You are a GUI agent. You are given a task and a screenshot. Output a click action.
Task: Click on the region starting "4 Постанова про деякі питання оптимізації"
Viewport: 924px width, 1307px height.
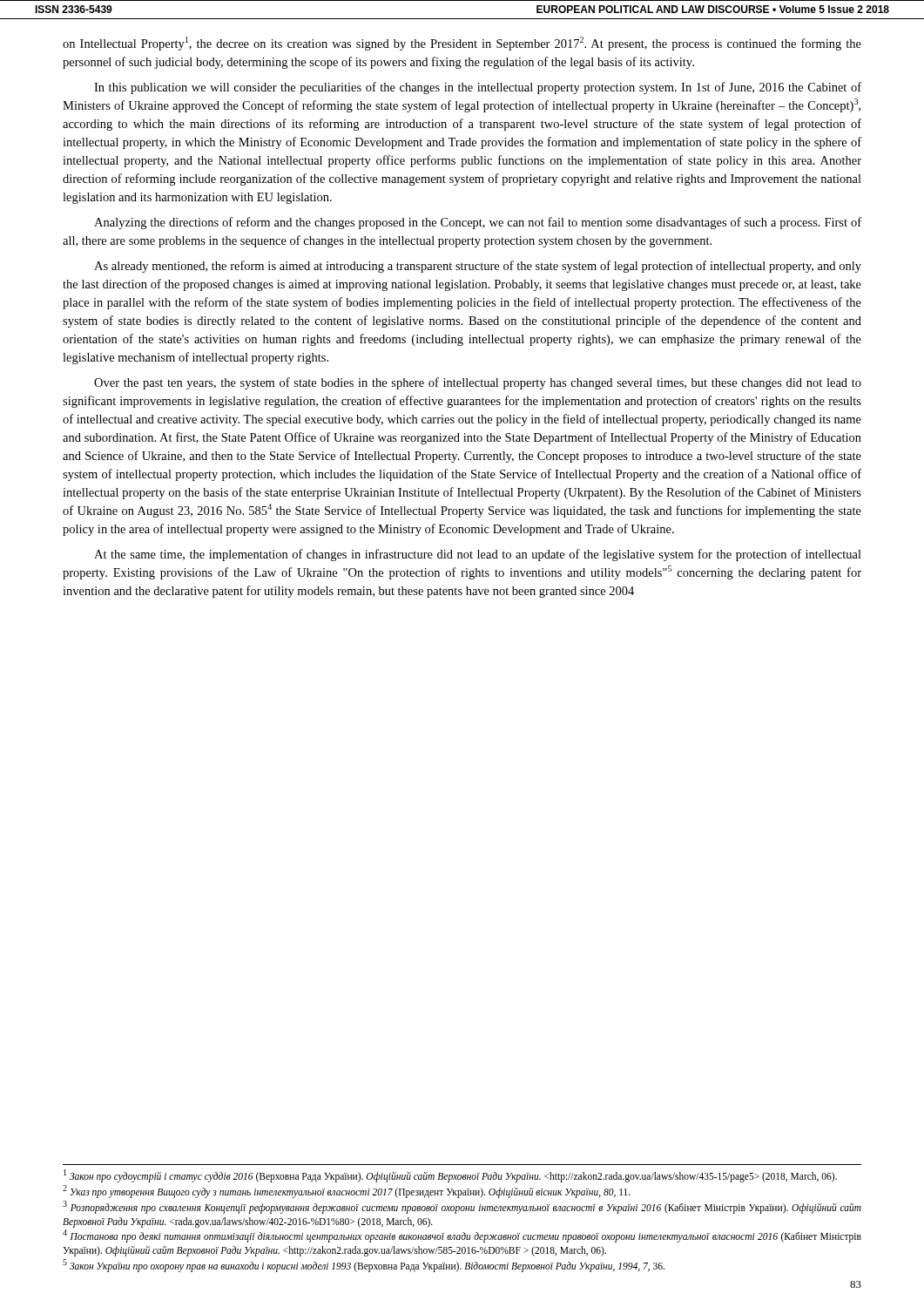[462, 1243]
